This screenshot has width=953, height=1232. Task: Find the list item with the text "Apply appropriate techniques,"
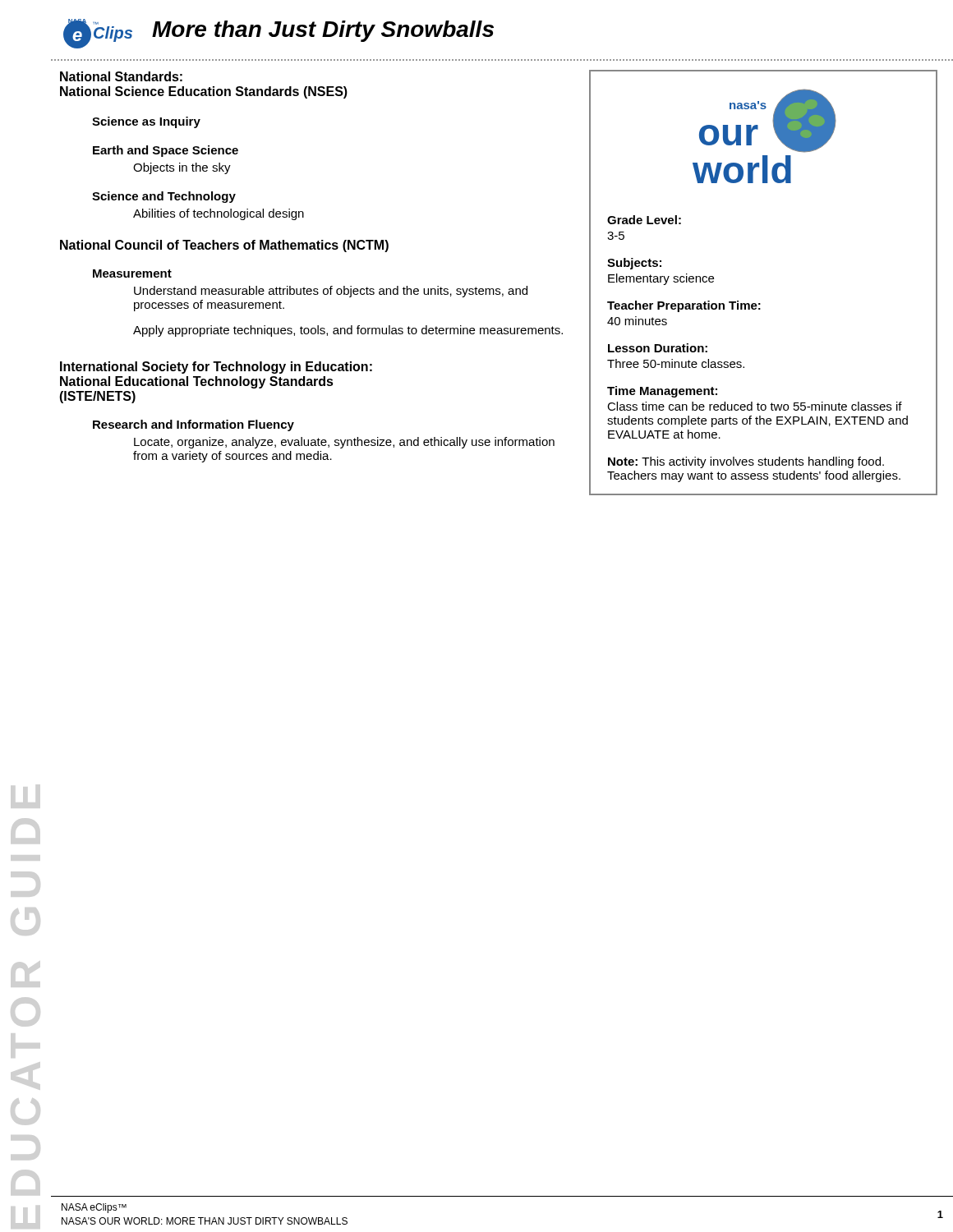pos(351,330)
